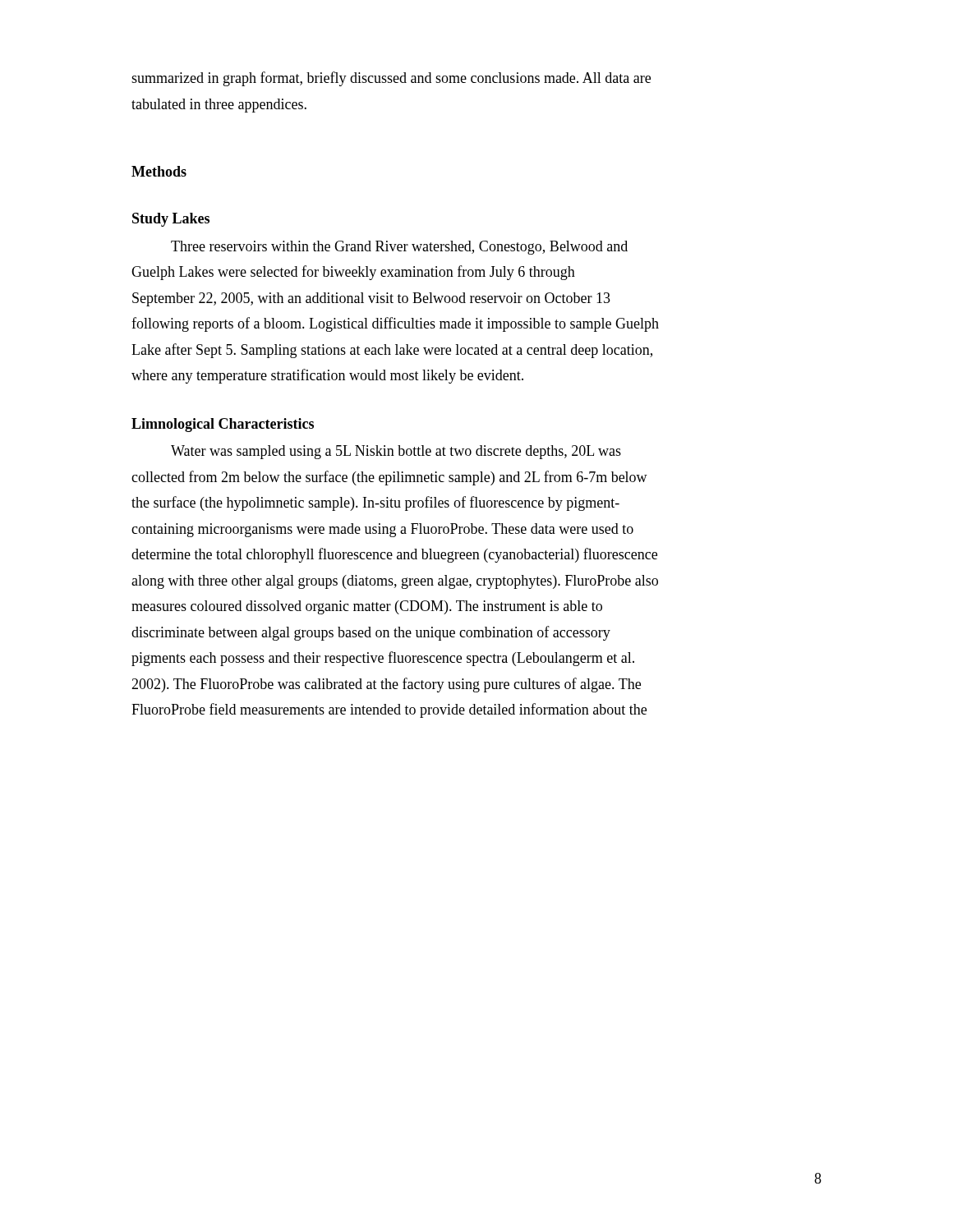
Task: Find the region starting "Study Lakes"
Action: tap(171, 218)
